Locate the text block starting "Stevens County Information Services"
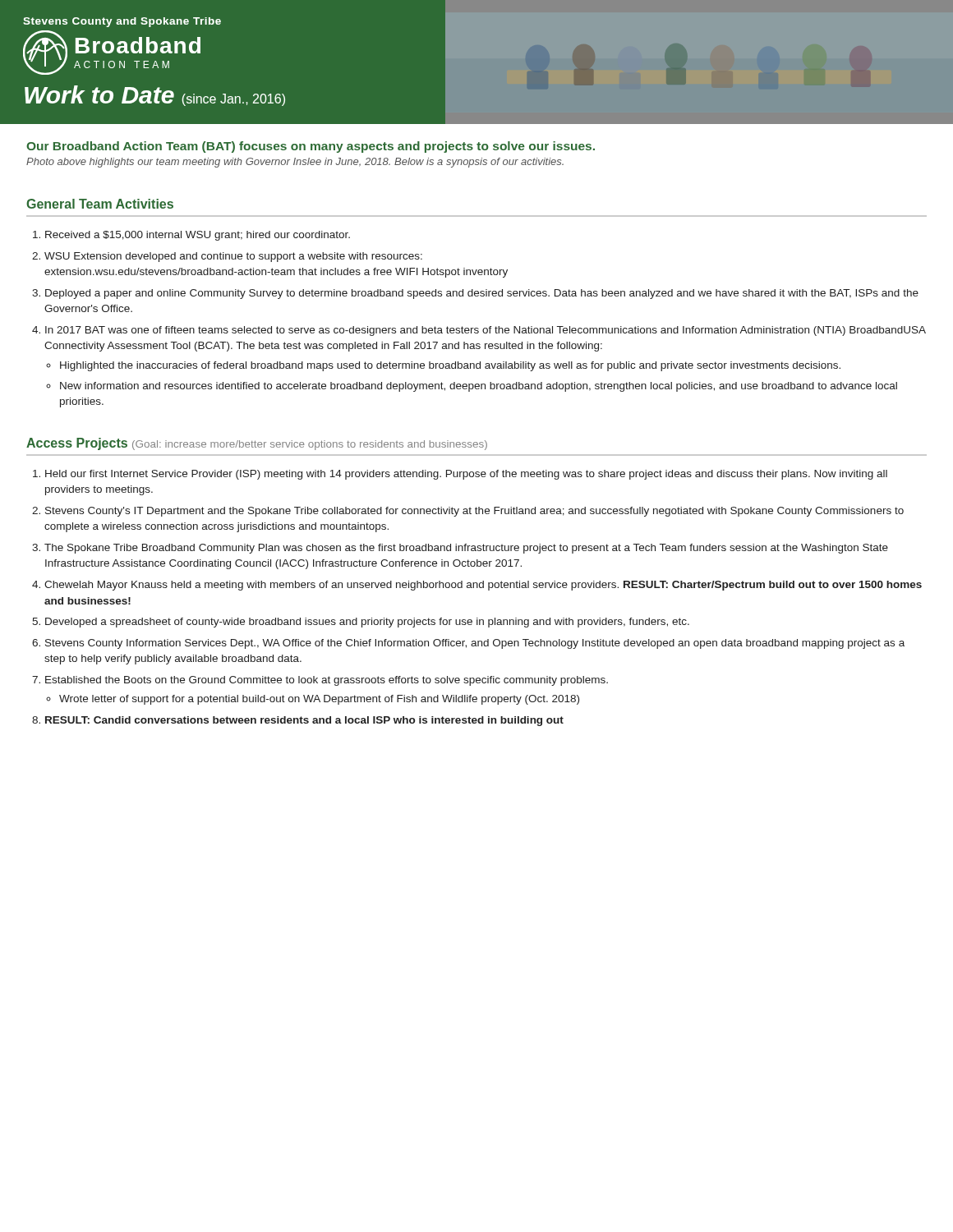 pyautogui.click(x=475, y=650)
